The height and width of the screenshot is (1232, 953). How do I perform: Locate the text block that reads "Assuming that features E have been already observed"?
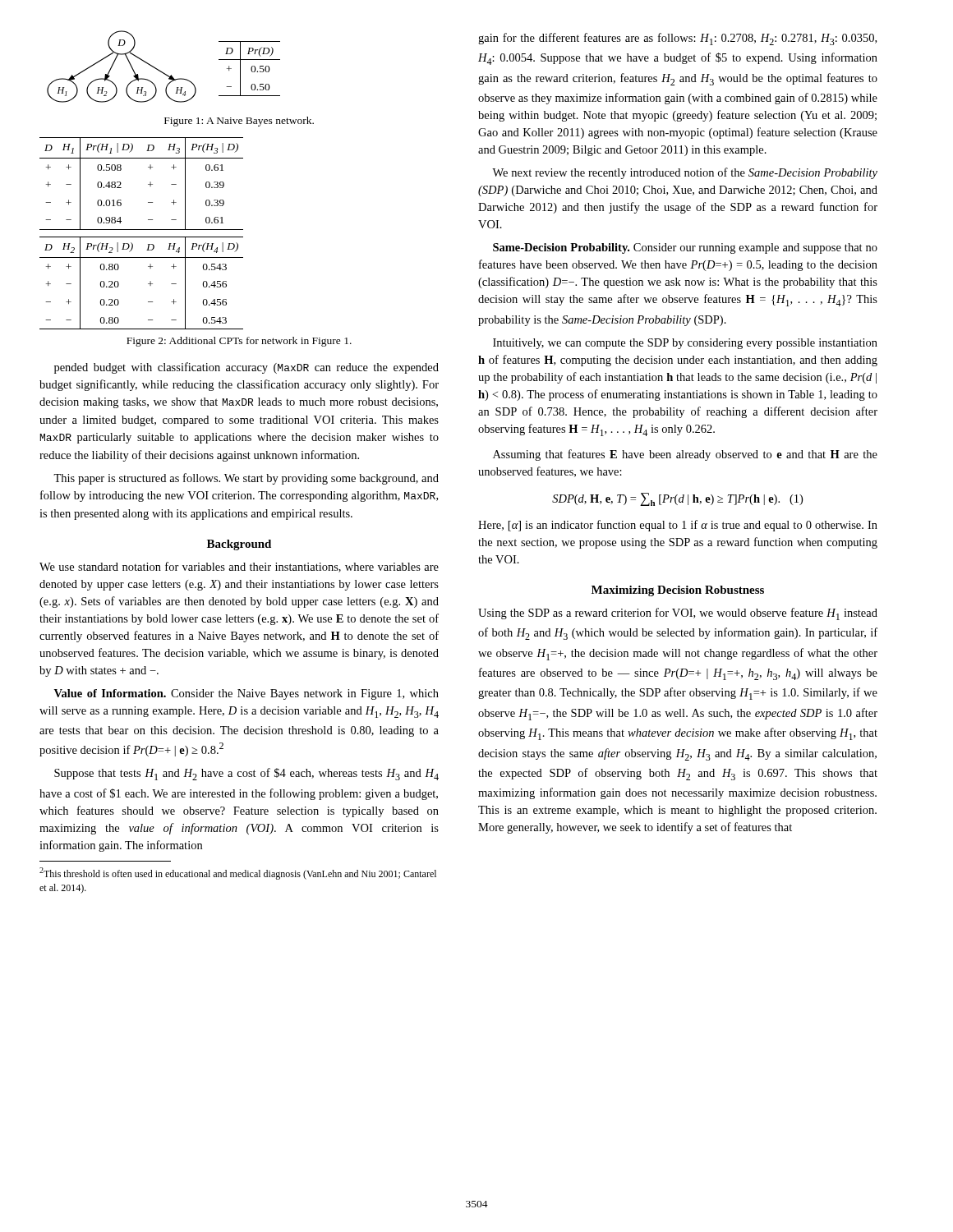[678, 463]
